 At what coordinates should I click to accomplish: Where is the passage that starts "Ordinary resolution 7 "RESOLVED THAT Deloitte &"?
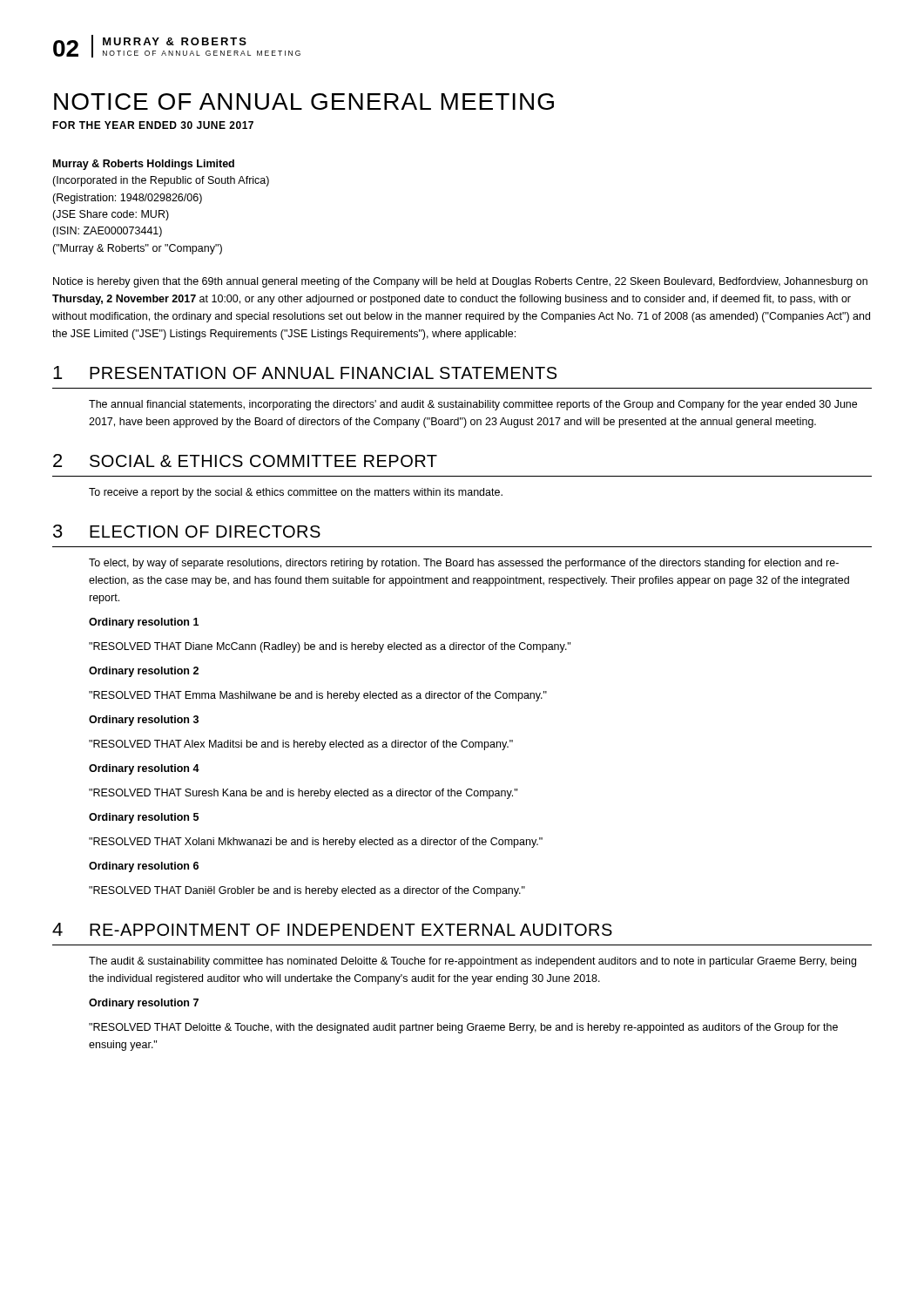point(480,1024)
